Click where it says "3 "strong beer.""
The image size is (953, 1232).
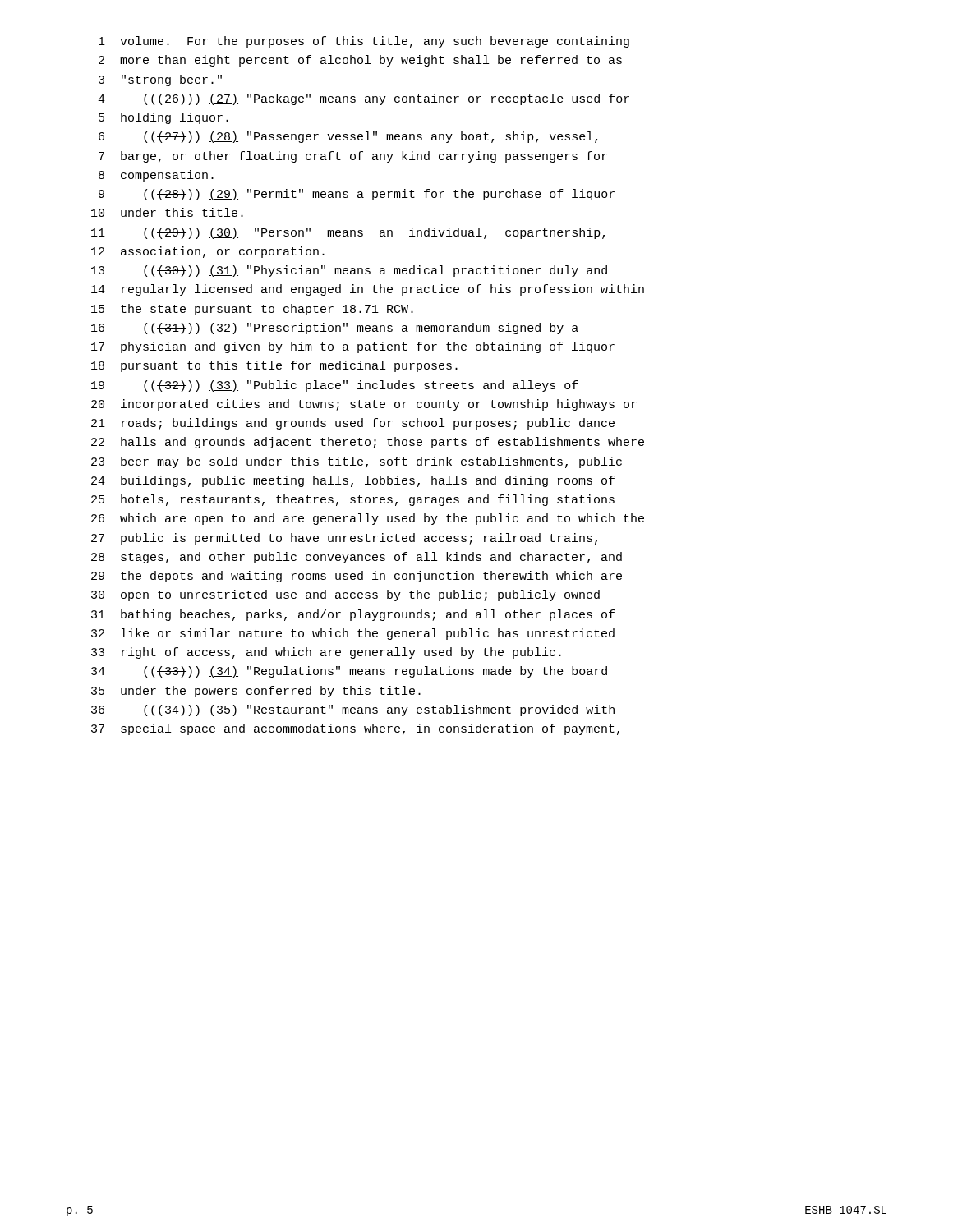coord(160,80)
